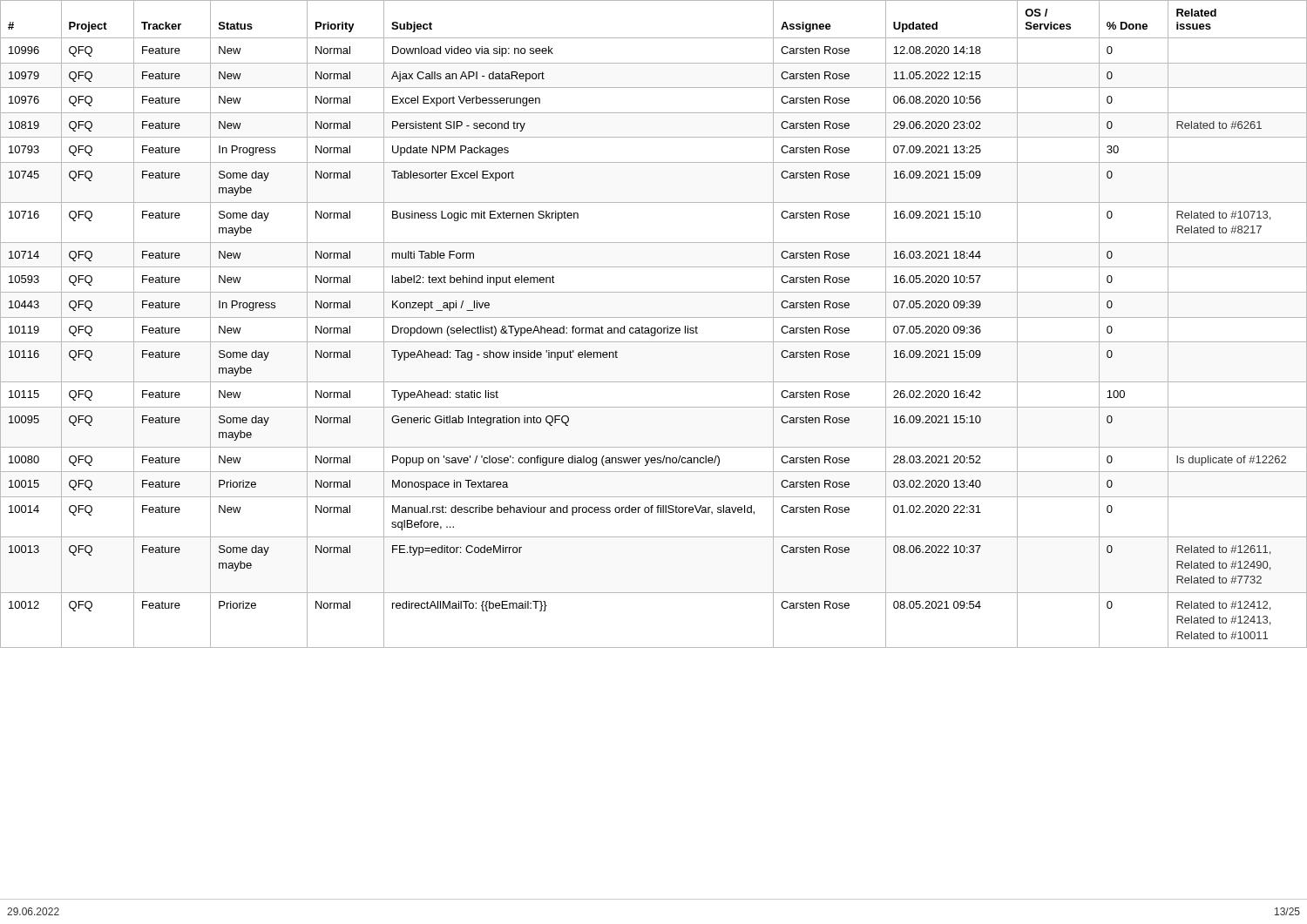Screen dimensions: 924x1307
Task: Select the table that reads "Related to #12611, Related to"
Action: point(654,324)
